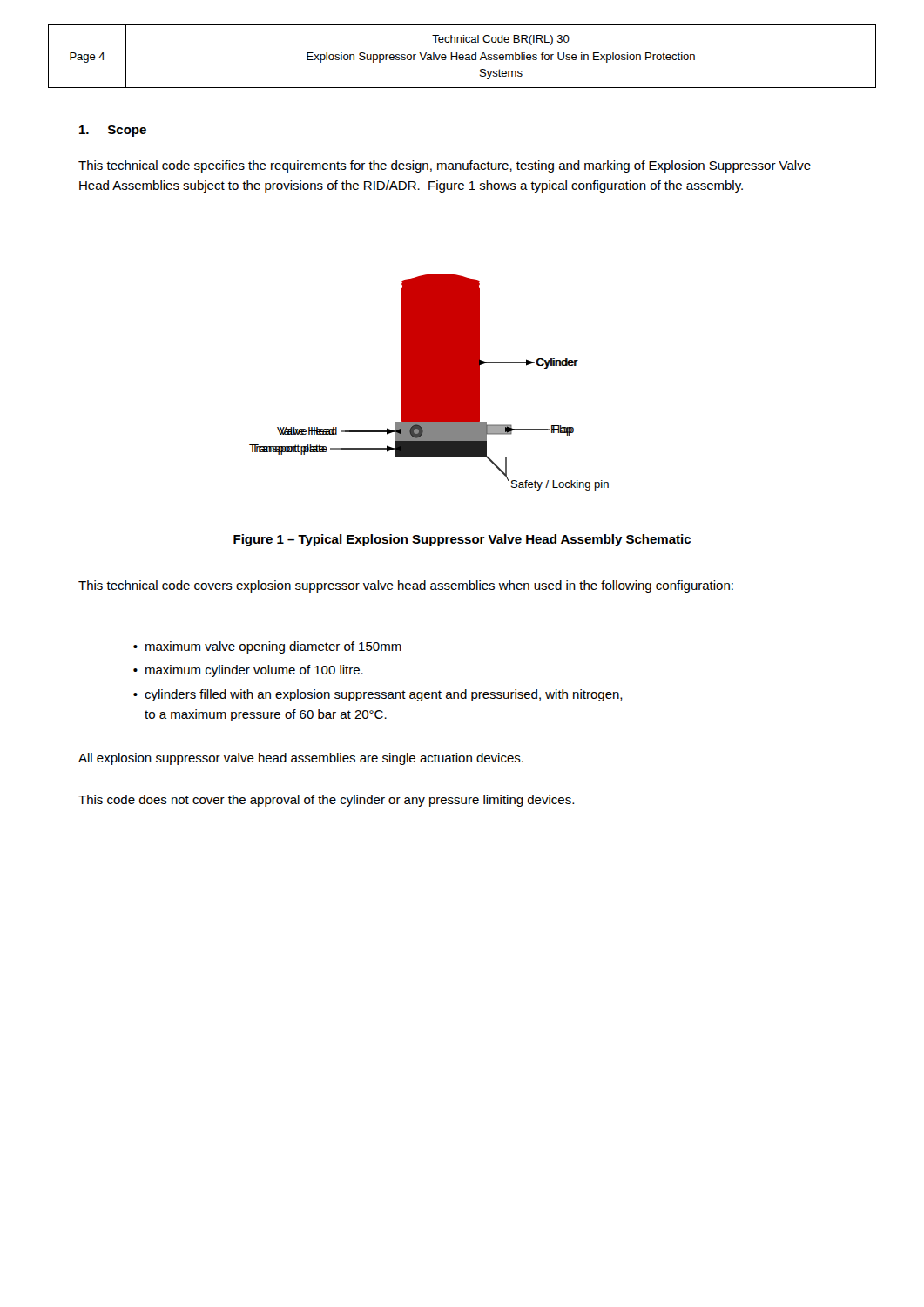Click a schematic

click(x=462, y=392)
